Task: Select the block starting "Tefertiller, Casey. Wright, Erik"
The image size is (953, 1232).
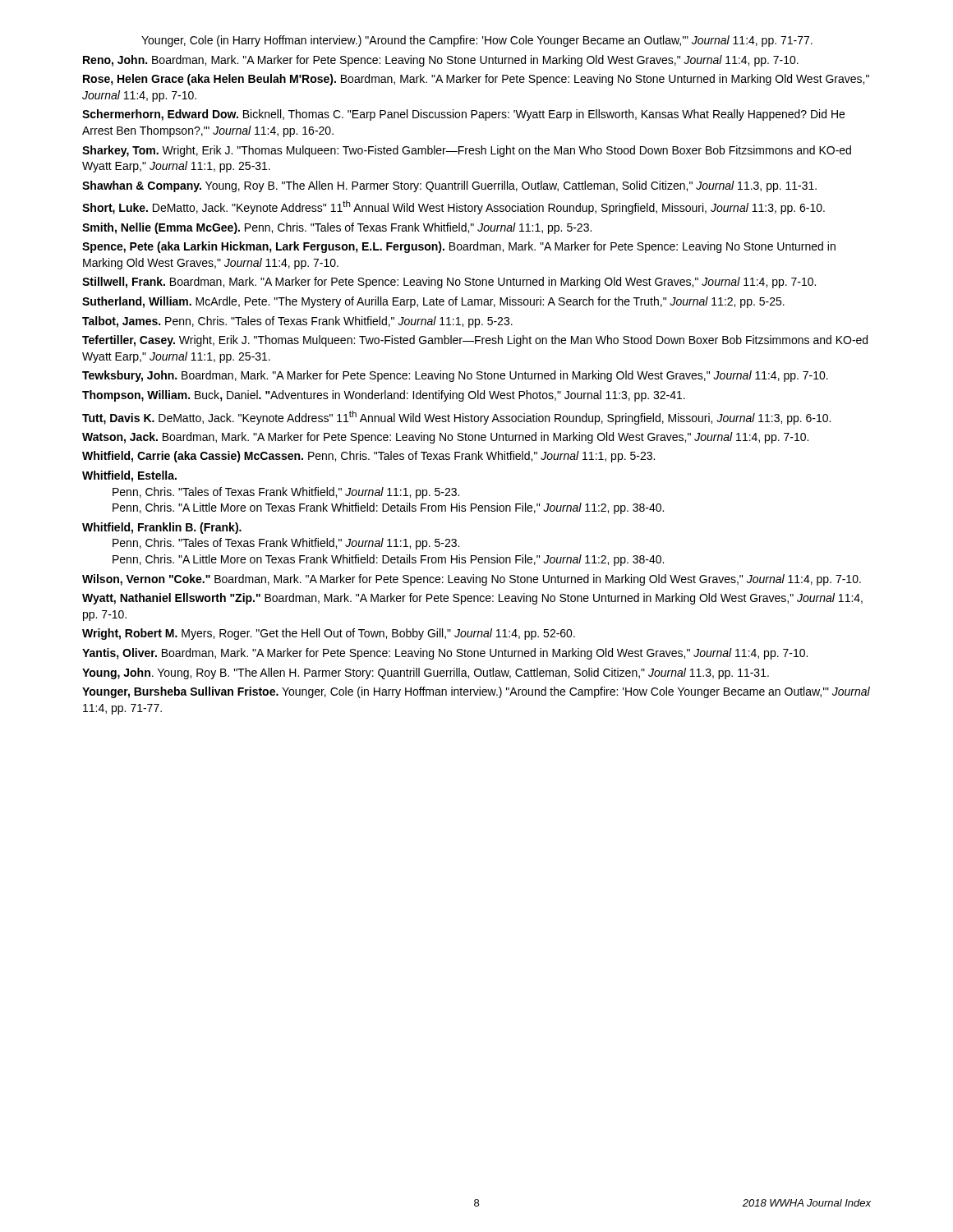Action: (x=476, y=349)
